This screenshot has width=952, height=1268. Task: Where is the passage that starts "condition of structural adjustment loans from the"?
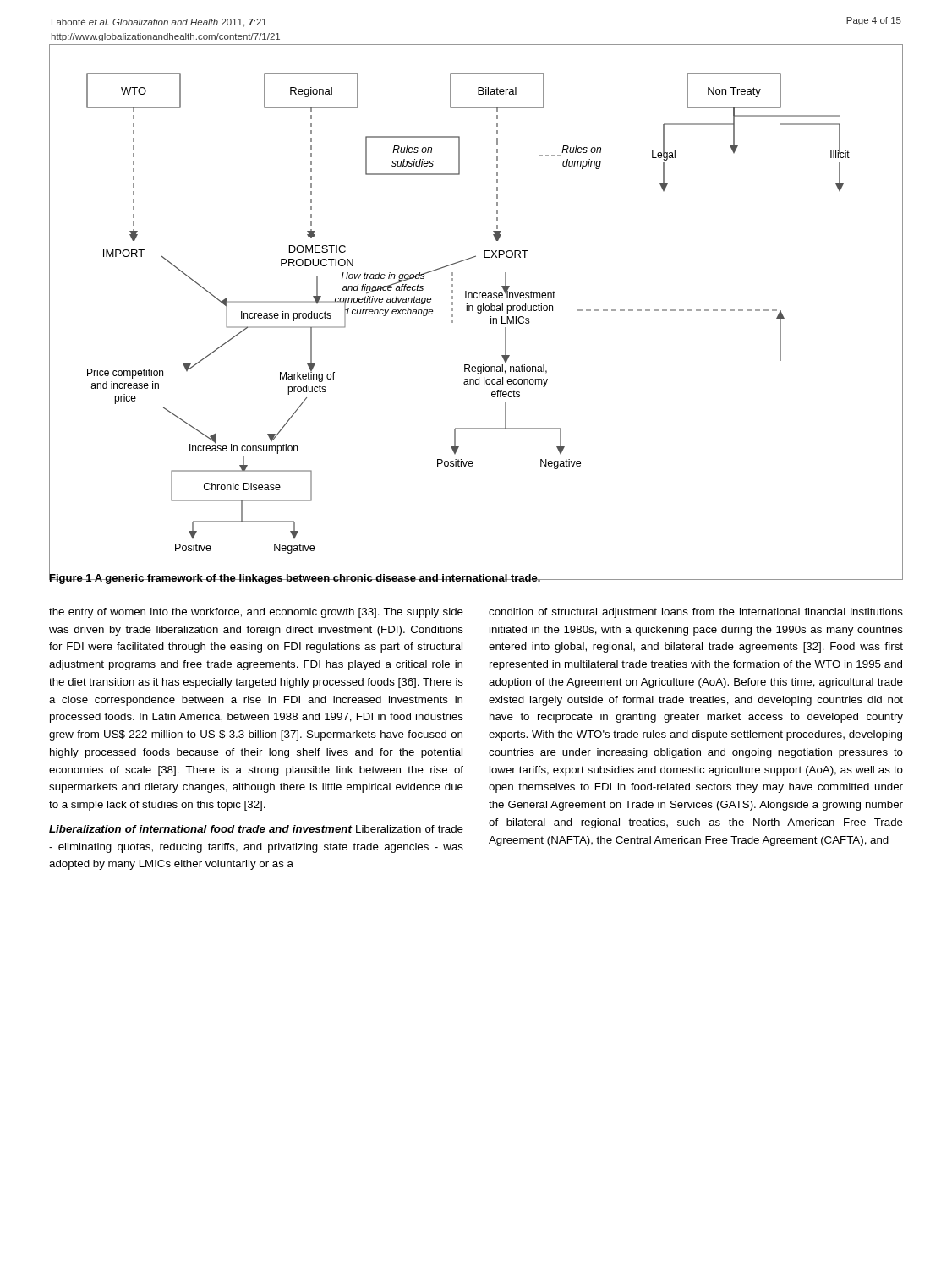point(696,725)
